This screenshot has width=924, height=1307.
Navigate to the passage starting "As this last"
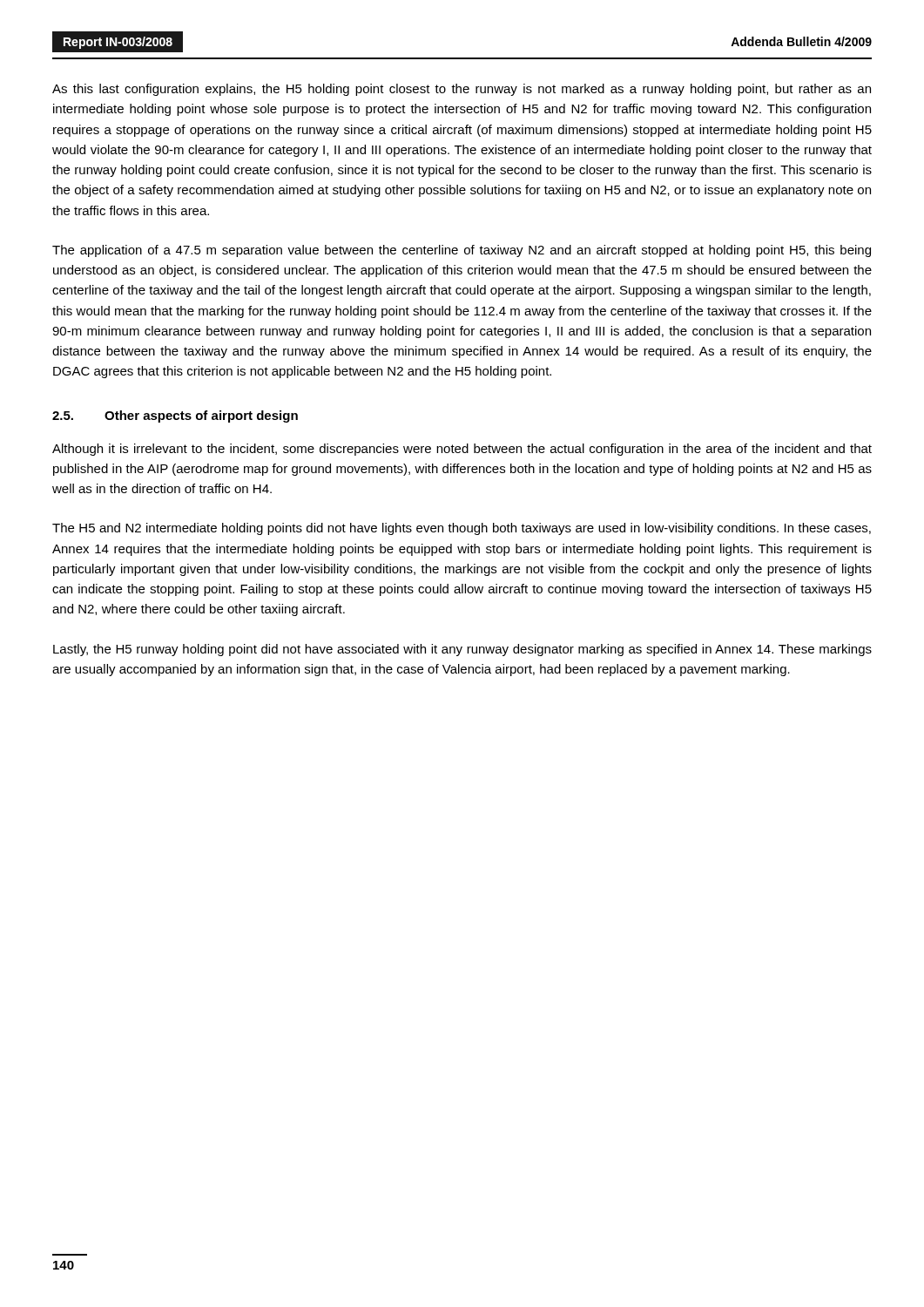point(462,149)
